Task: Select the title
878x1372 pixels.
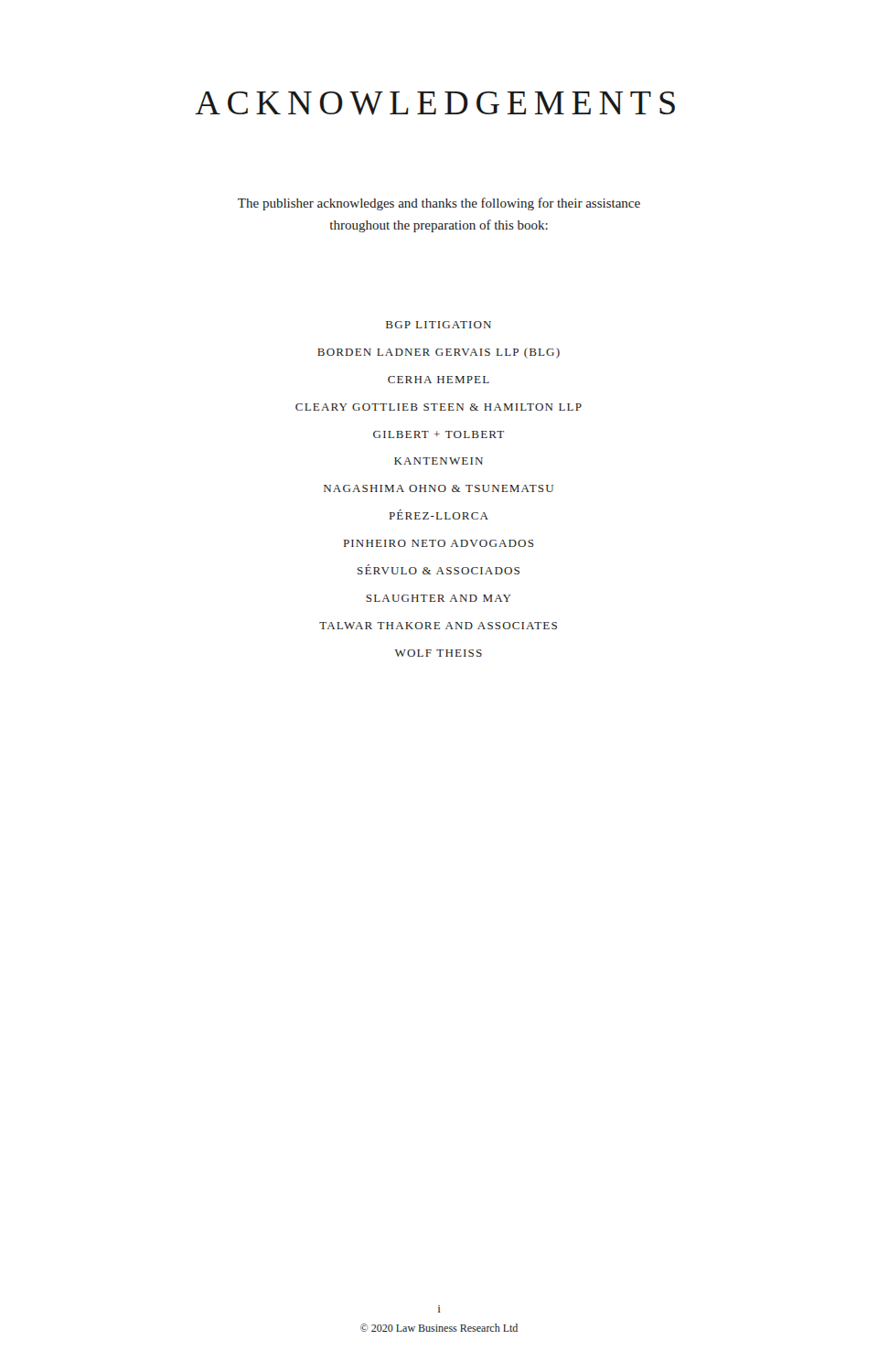Action: 439,102
